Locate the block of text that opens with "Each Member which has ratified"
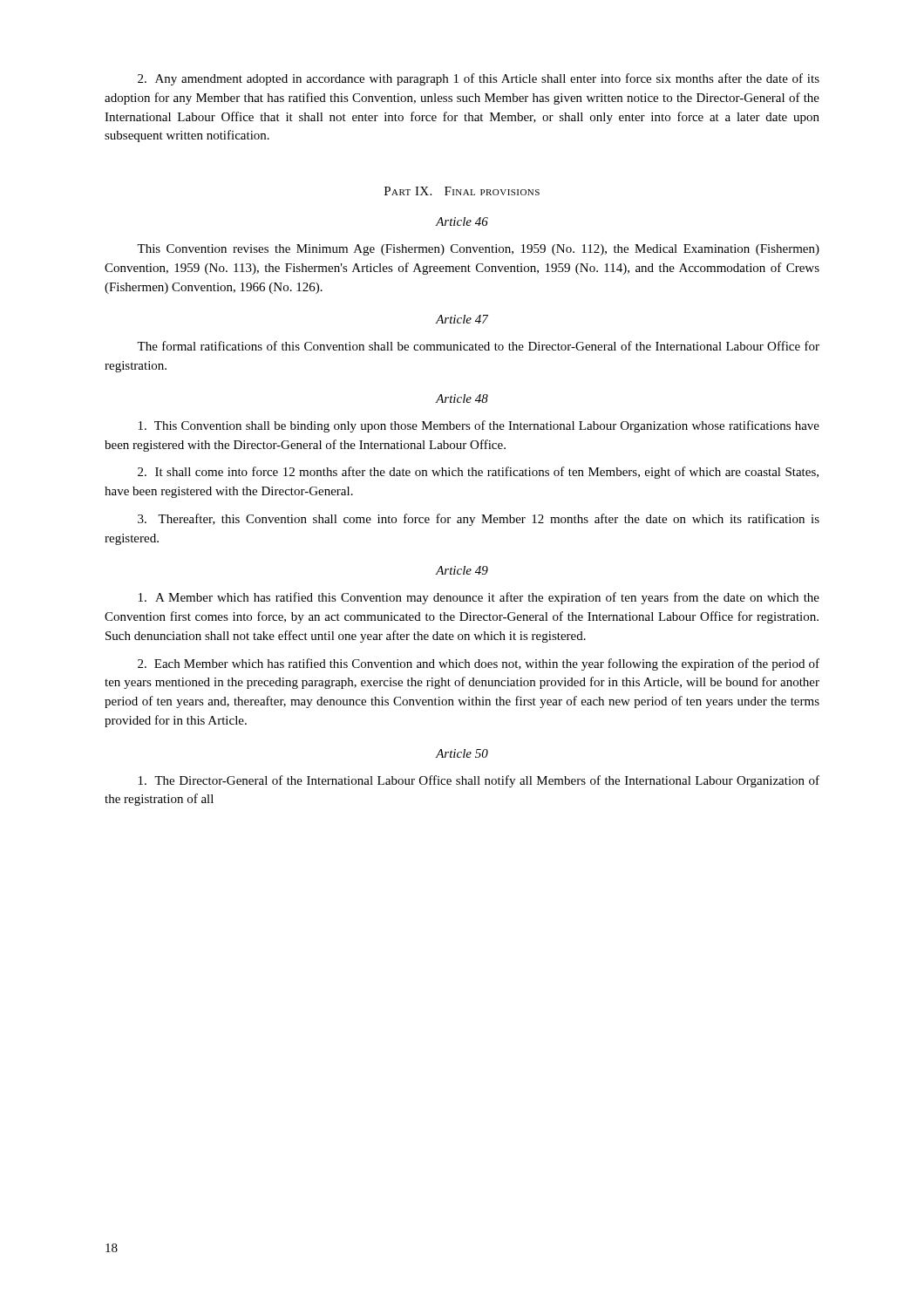The height and width of the screenshot is (1308, 924). pyautogui.click(x=462, y=692)
